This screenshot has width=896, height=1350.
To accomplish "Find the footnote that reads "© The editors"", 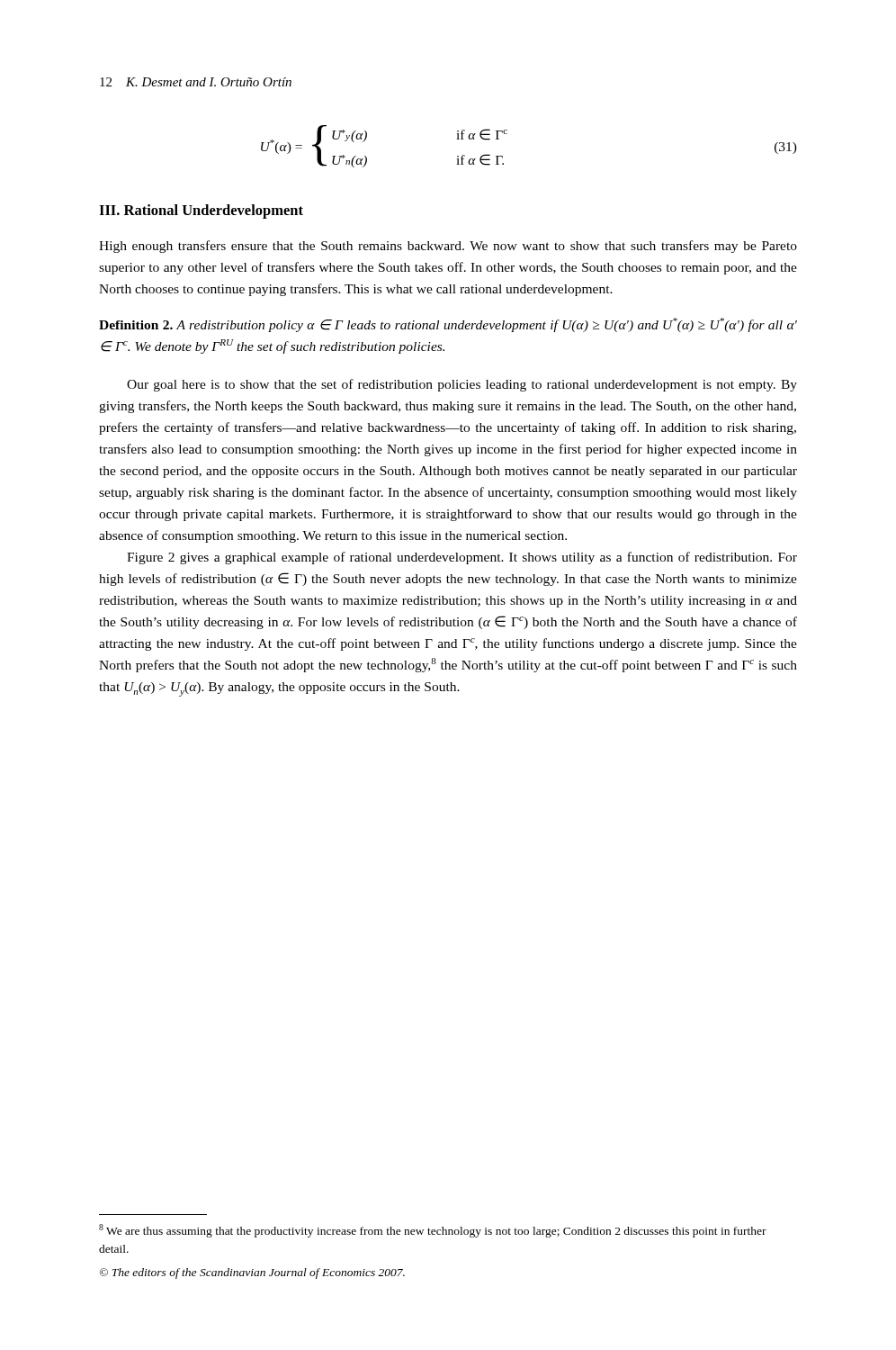I will tap(252, 1272).
